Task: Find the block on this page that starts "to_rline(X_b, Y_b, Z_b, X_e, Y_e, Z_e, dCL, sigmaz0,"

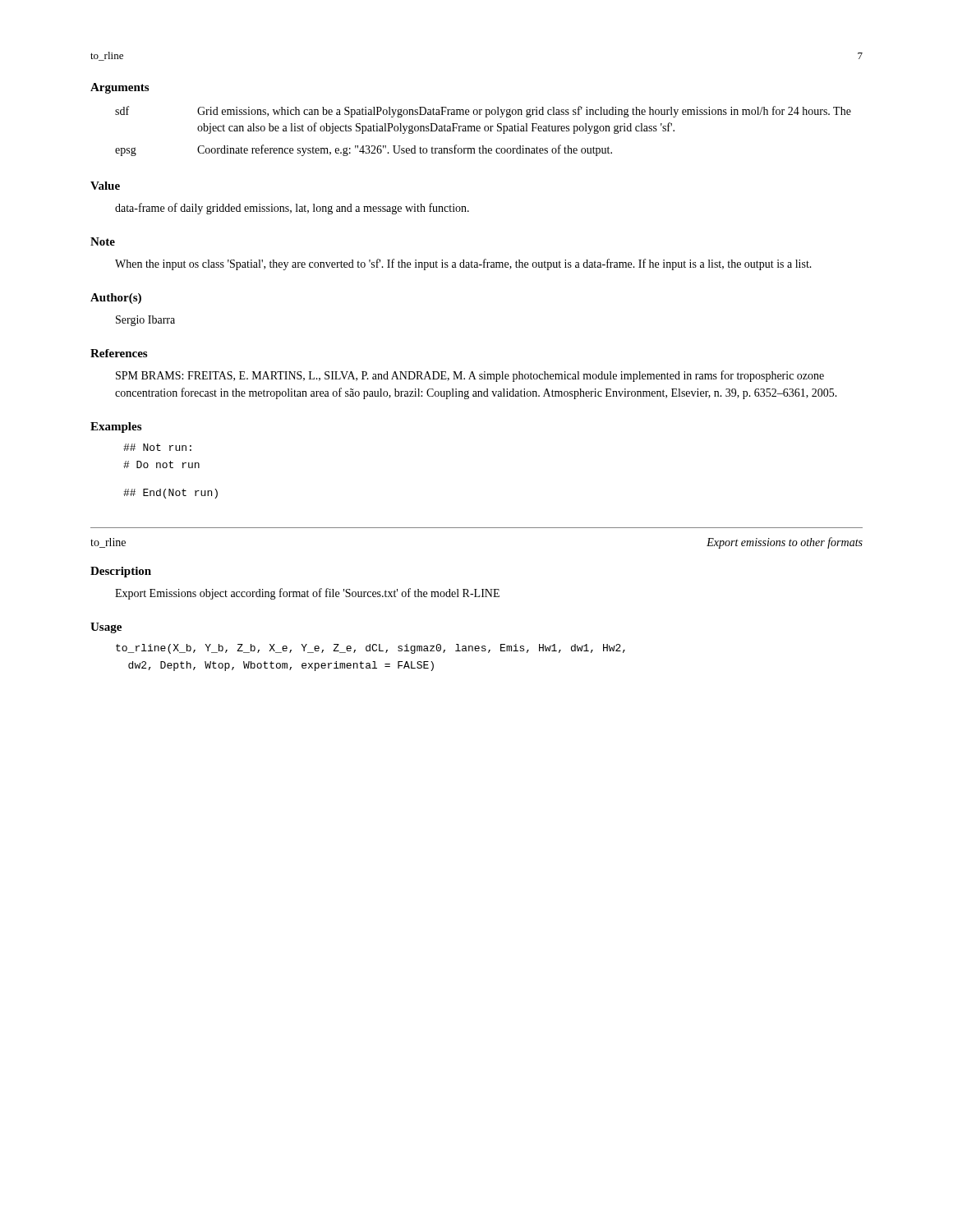Action: 371,657
